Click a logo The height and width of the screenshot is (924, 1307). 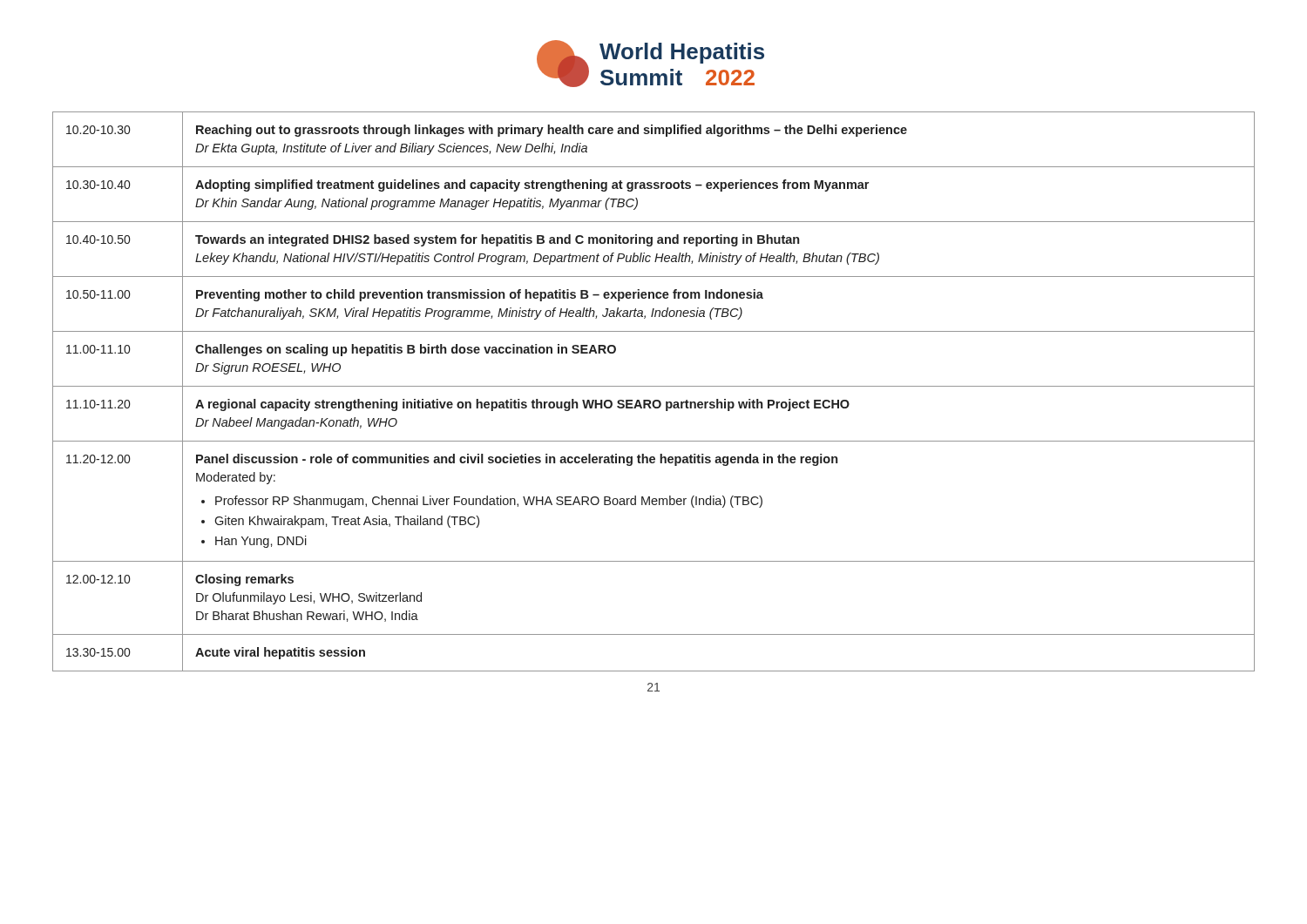(x=654, y=56)
